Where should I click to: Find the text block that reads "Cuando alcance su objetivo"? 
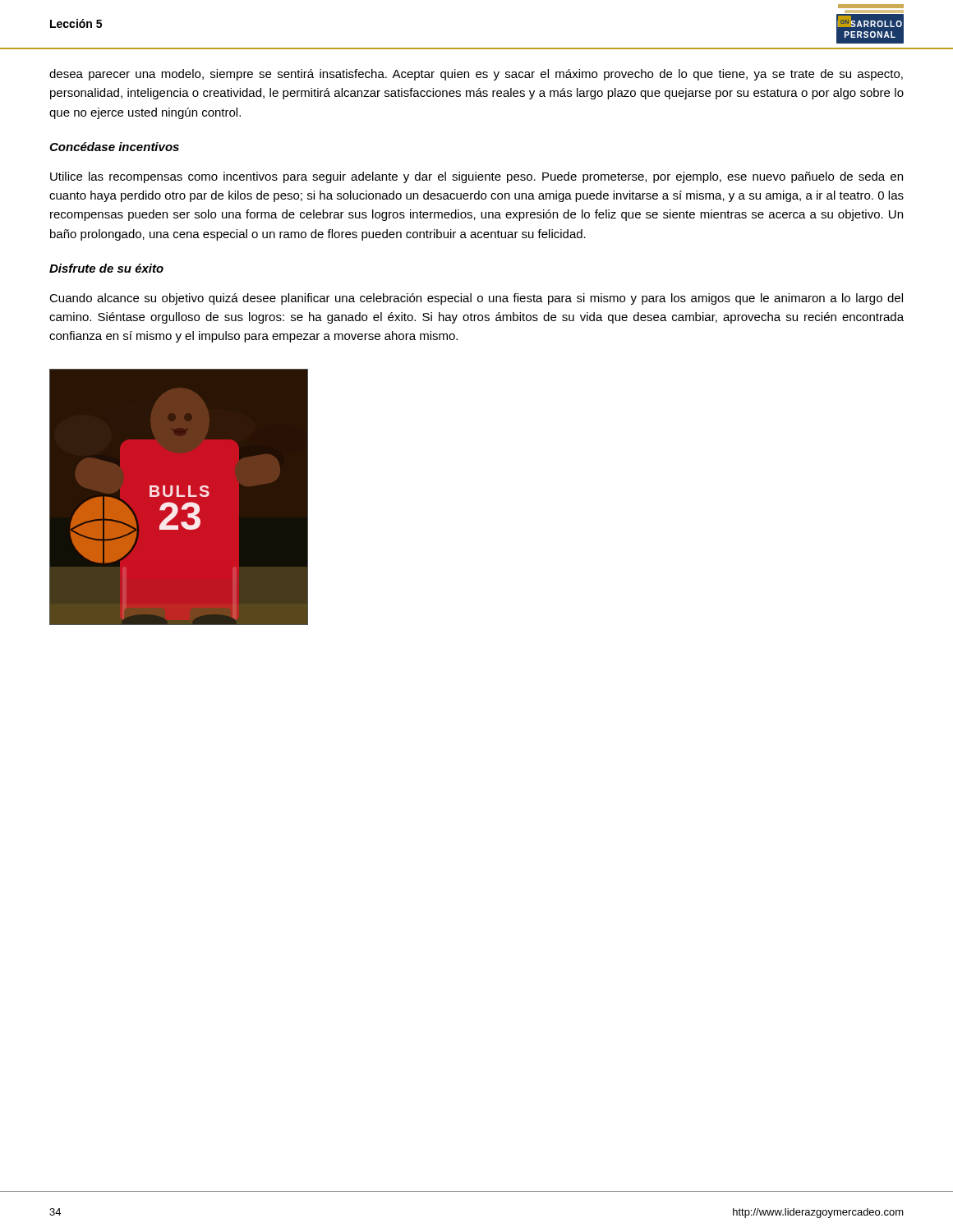point(476,317)
